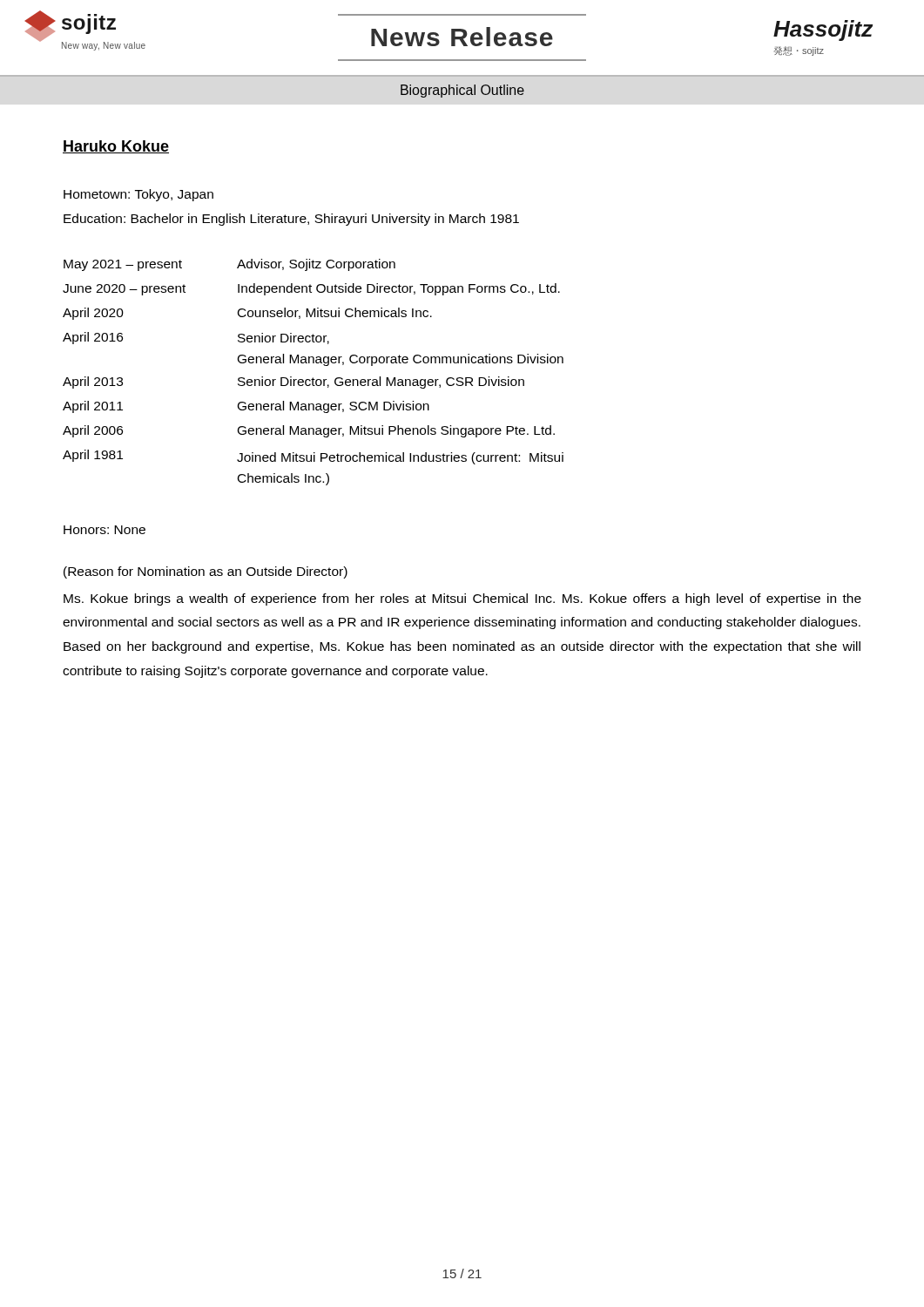Locate the block of text that opens with "(Reason for Nomination"
924x1307 pixels.
click(205, 571)
